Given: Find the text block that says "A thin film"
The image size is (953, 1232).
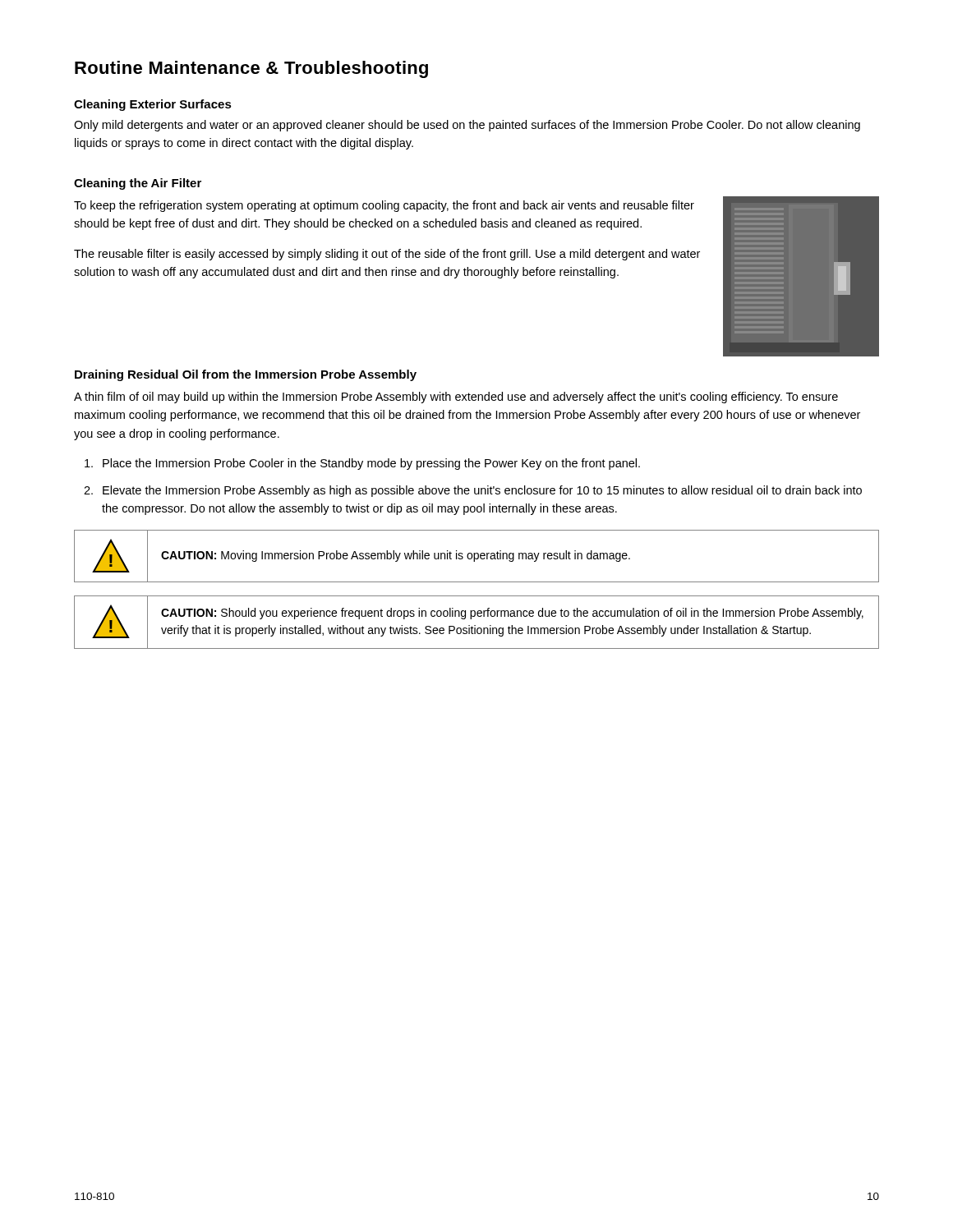Looking at the screenshot, I should 467,415.
